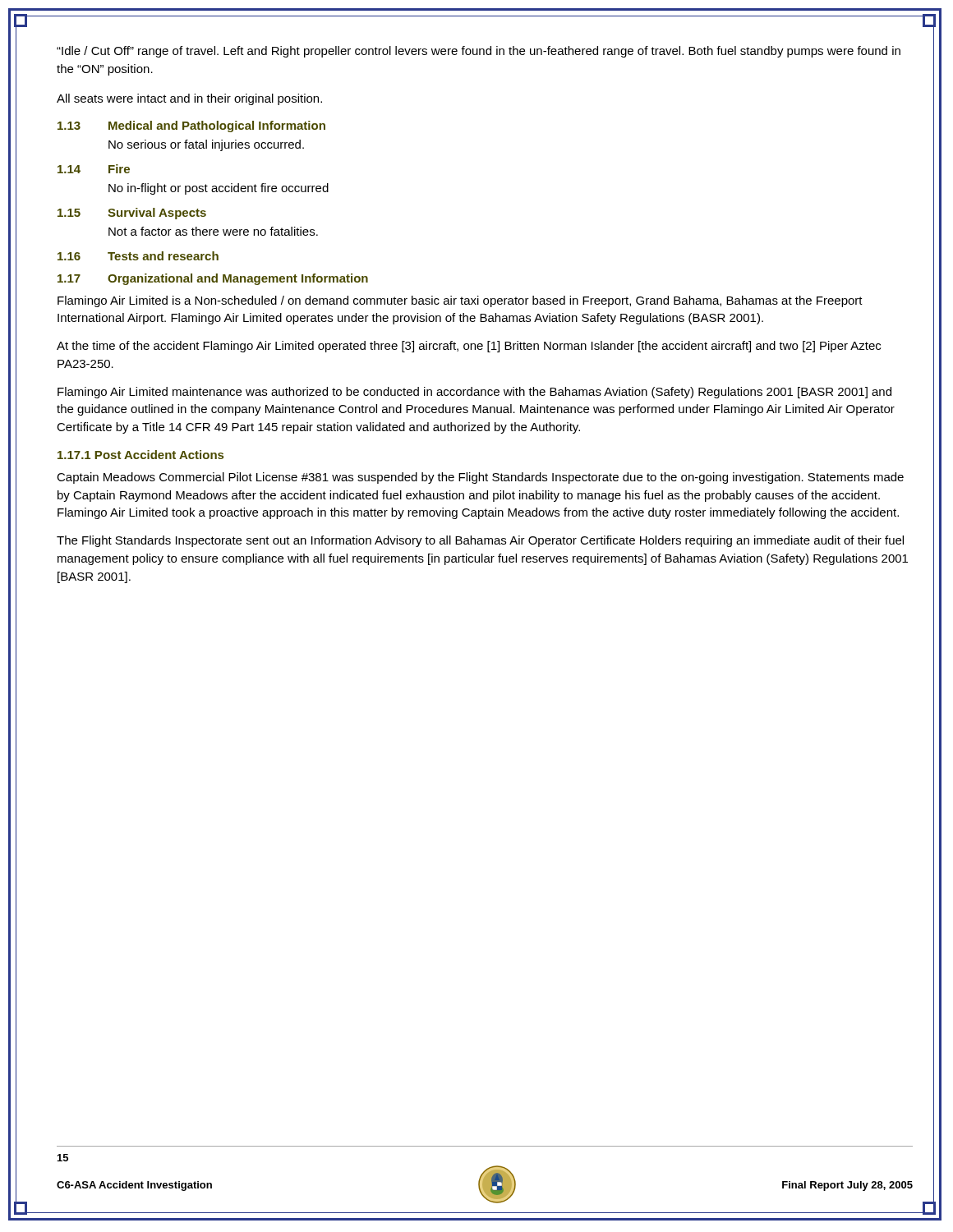Viewport: 953px width, 1232px height.
Task: Click on the element starting "1.16Tests and research"
Action: pos(138,255)
